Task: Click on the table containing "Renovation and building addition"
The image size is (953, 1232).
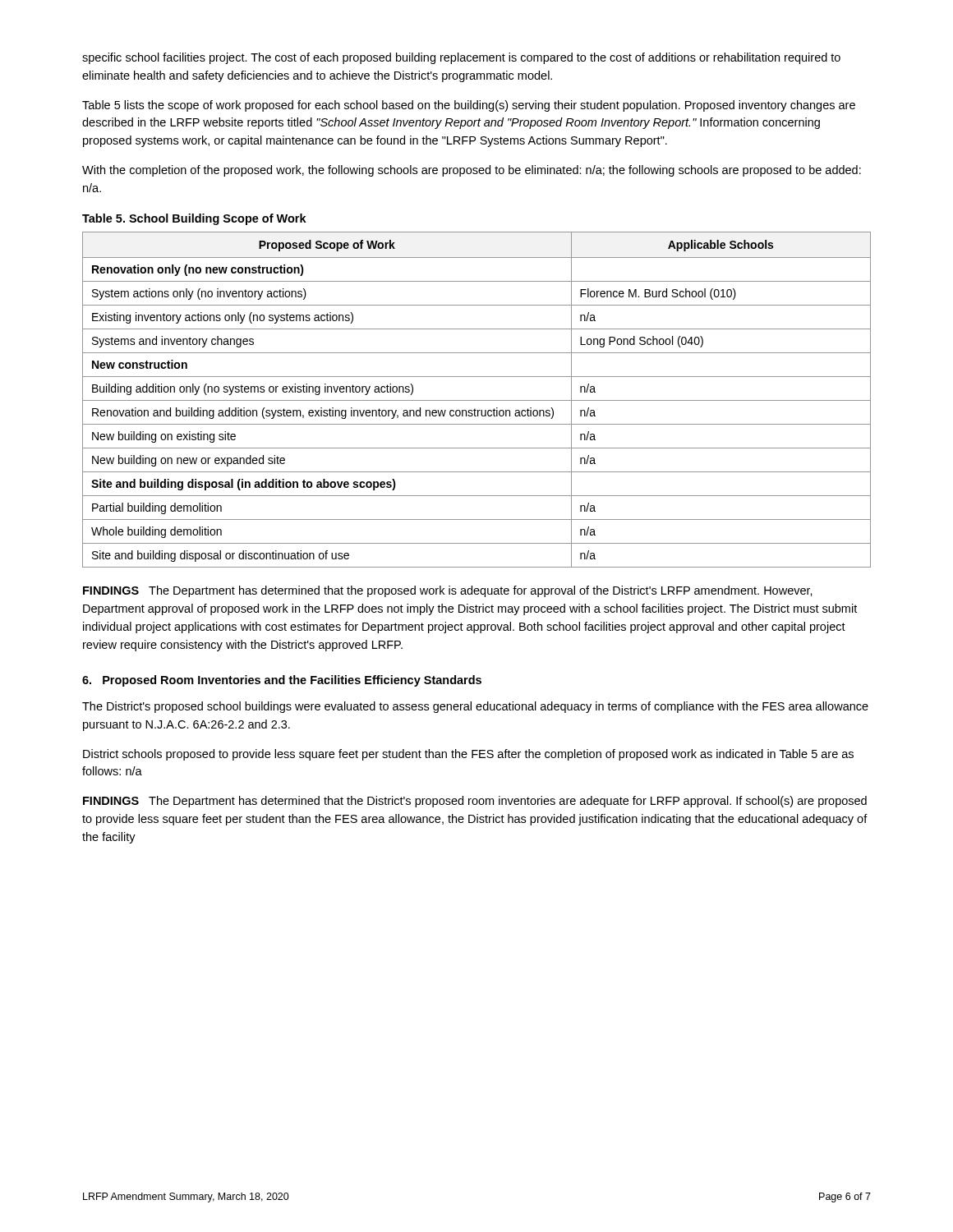Action: click(476, 400)
